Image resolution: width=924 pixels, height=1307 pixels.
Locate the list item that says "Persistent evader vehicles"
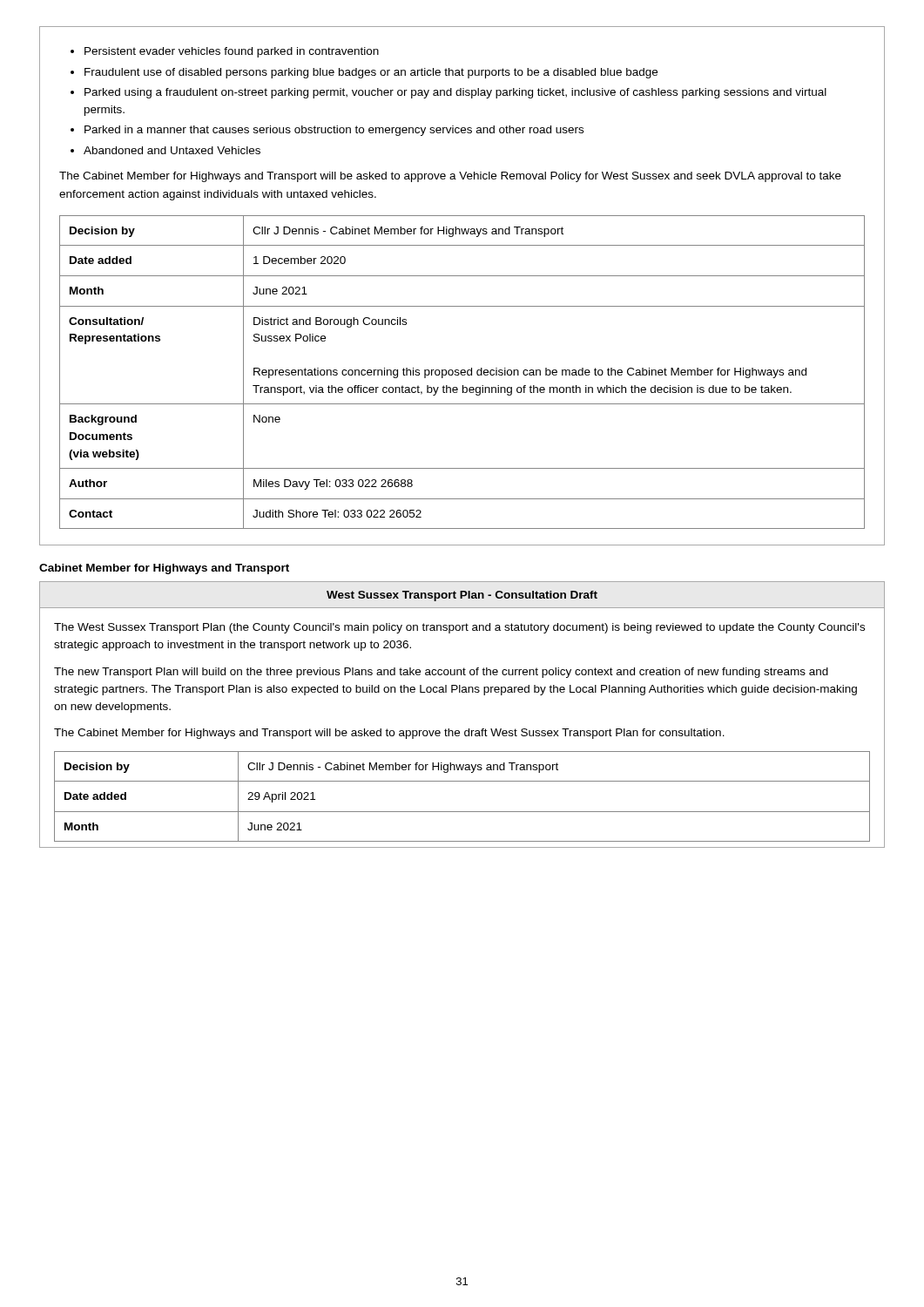pyautogui.click(x=462, y=101)
